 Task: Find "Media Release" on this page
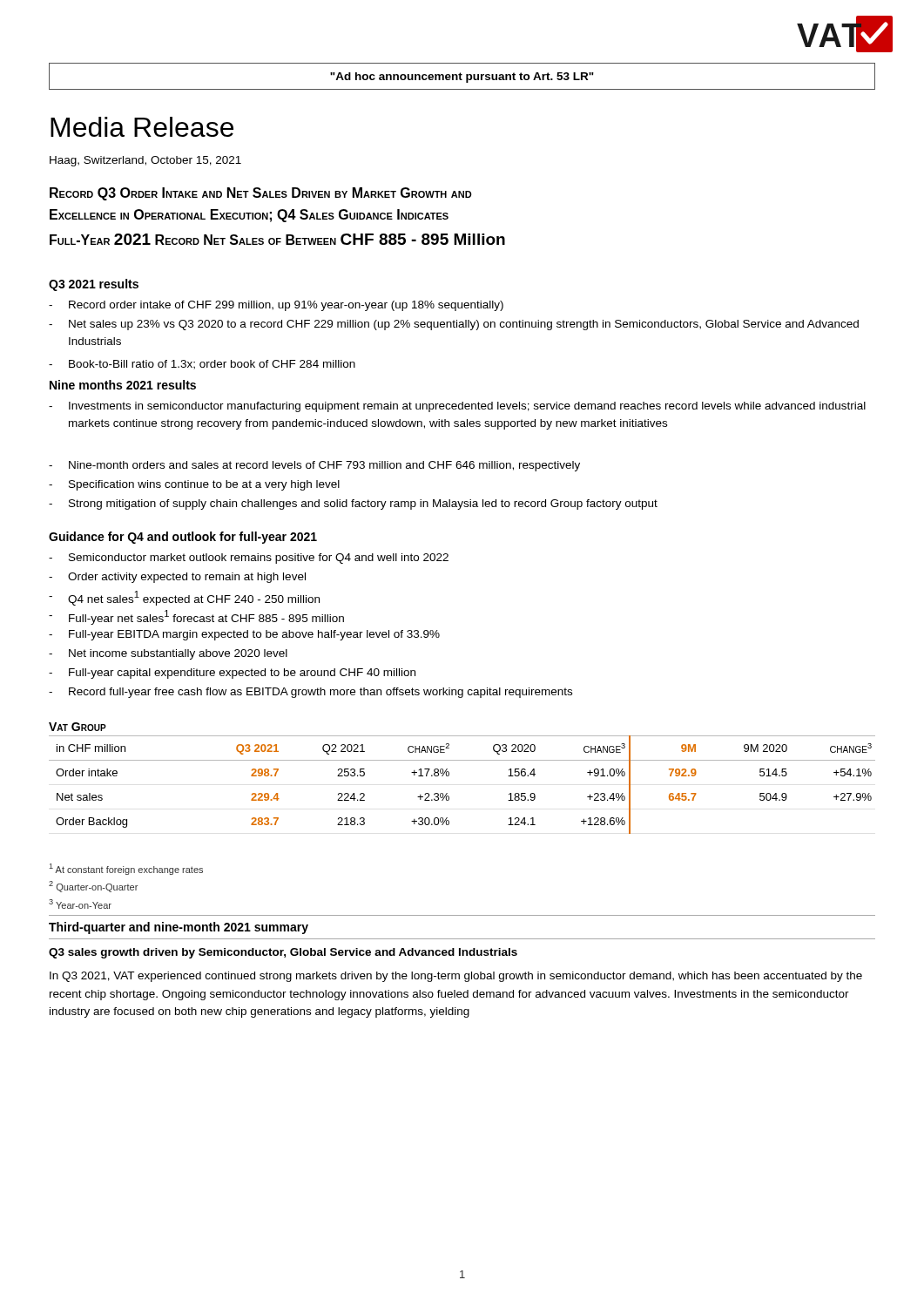142,127
